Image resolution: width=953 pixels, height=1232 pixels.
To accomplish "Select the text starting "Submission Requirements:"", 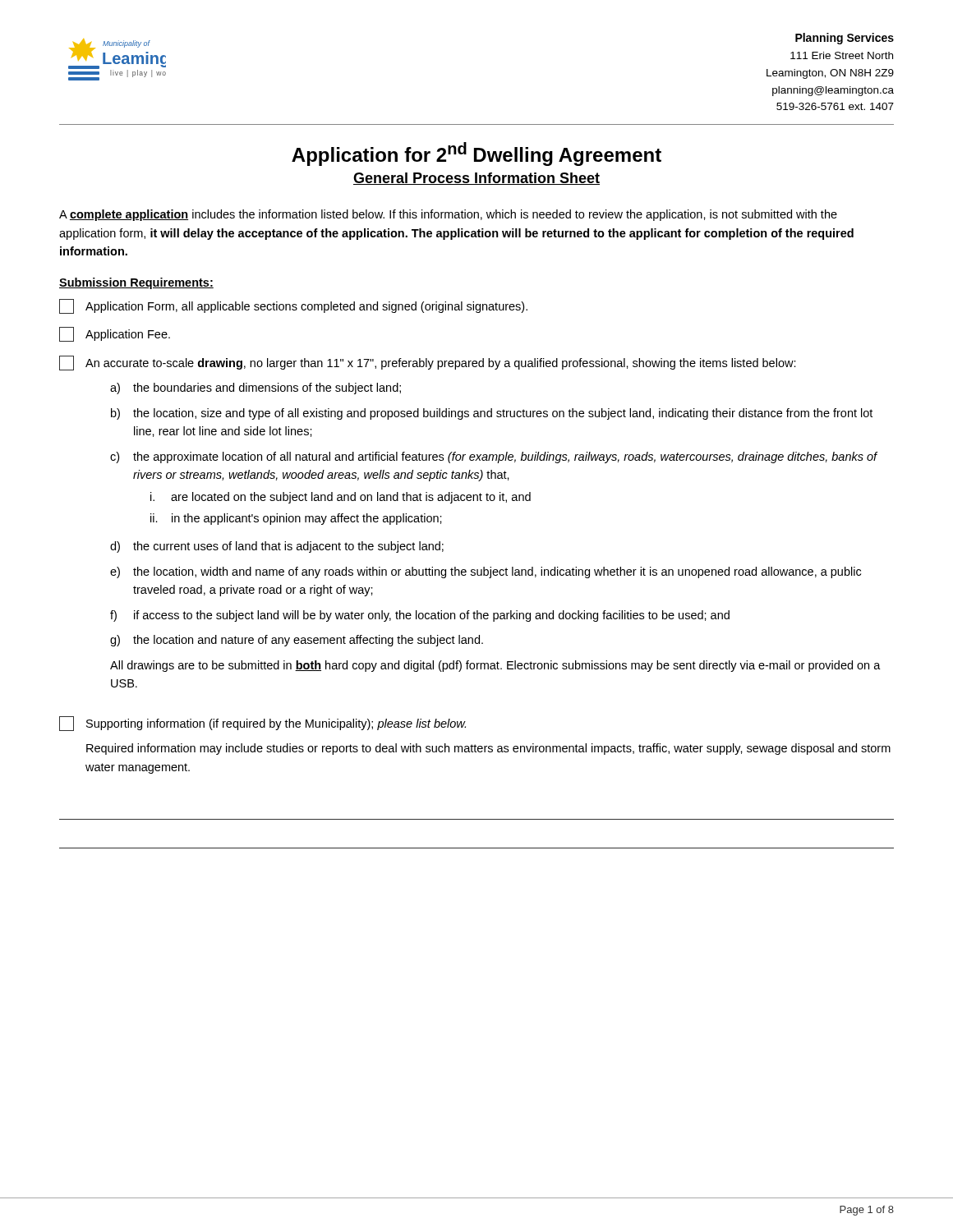I will (x=136, y=282).
